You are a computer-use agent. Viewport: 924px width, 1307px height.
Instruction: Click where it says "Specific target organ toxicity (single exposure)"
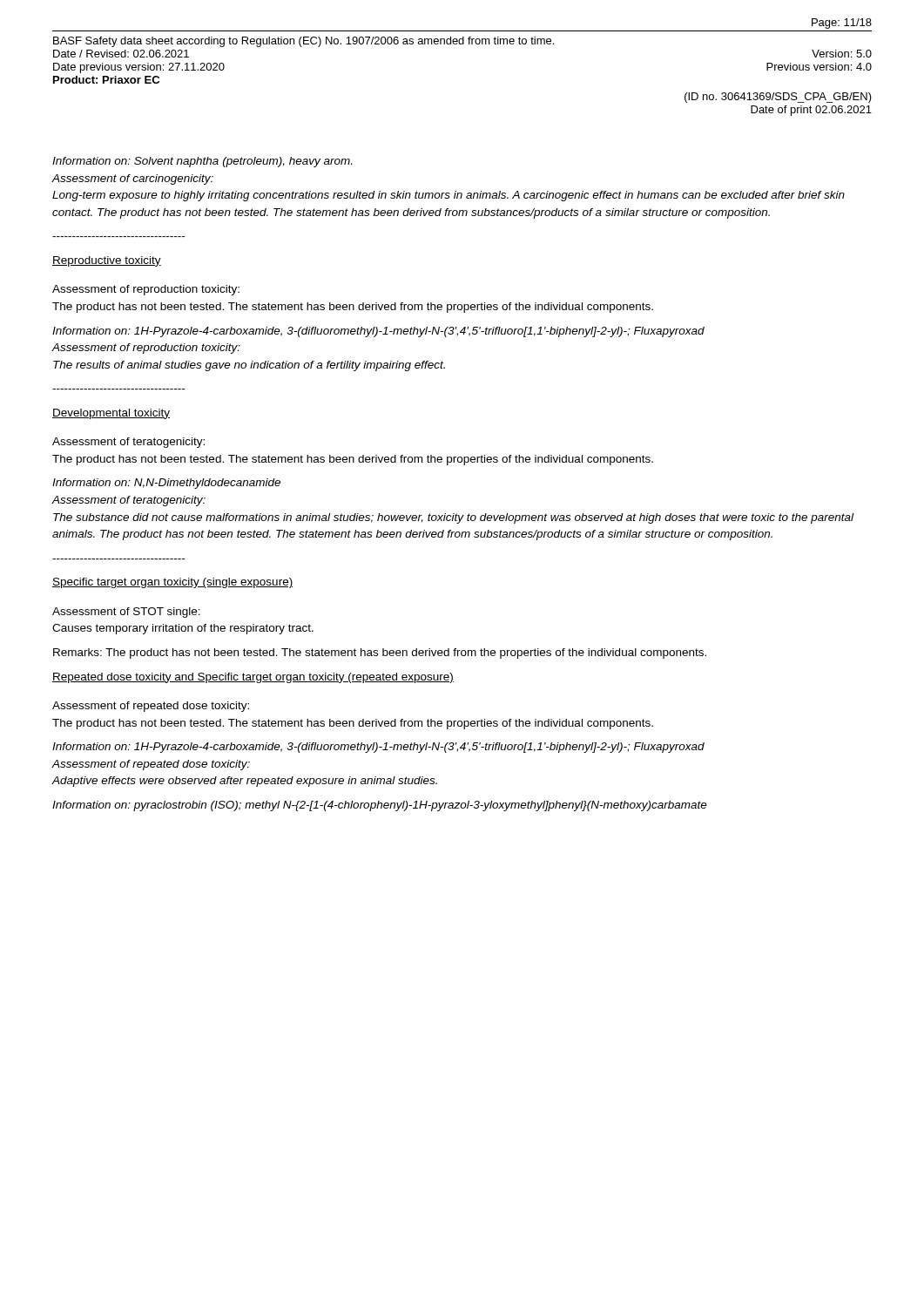pyautogui.click(x=173, y=582)
